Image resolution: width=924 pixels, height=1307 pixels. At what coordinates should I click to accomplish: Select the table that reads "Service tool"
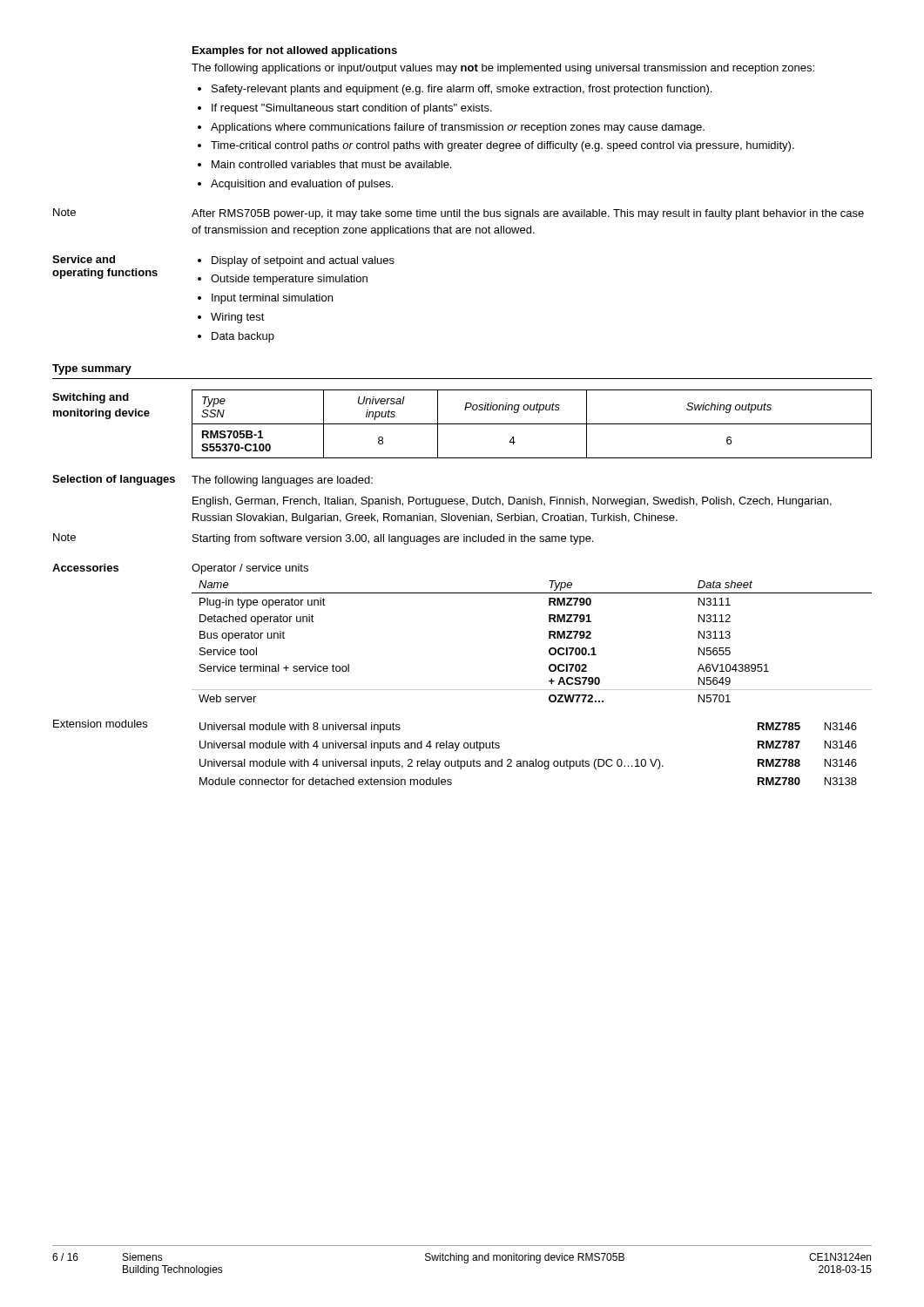532,641
